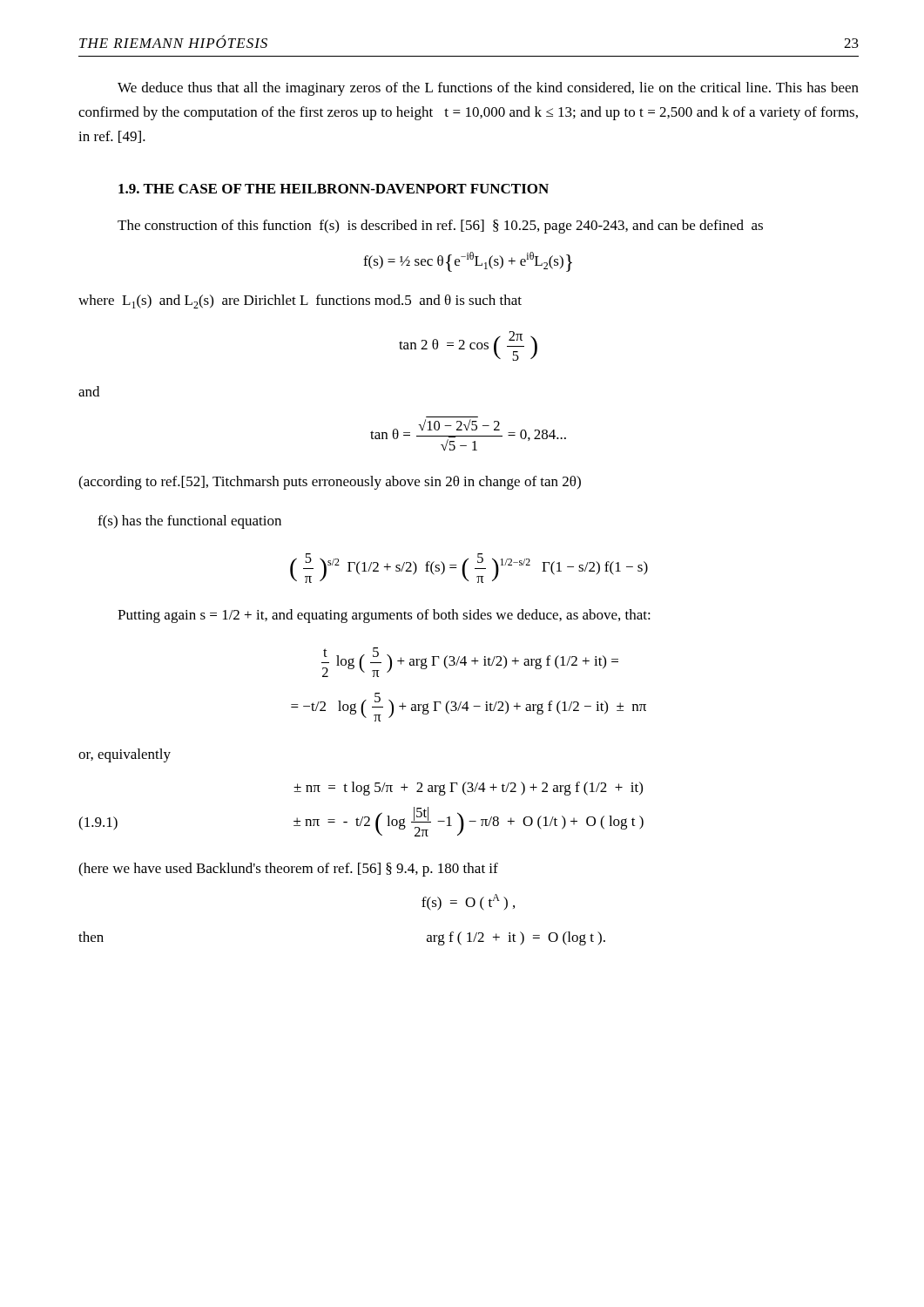
Task: Click on the text block that reads "Putting again s = 1/2 + it, and"
Action: tap(469, 615)
